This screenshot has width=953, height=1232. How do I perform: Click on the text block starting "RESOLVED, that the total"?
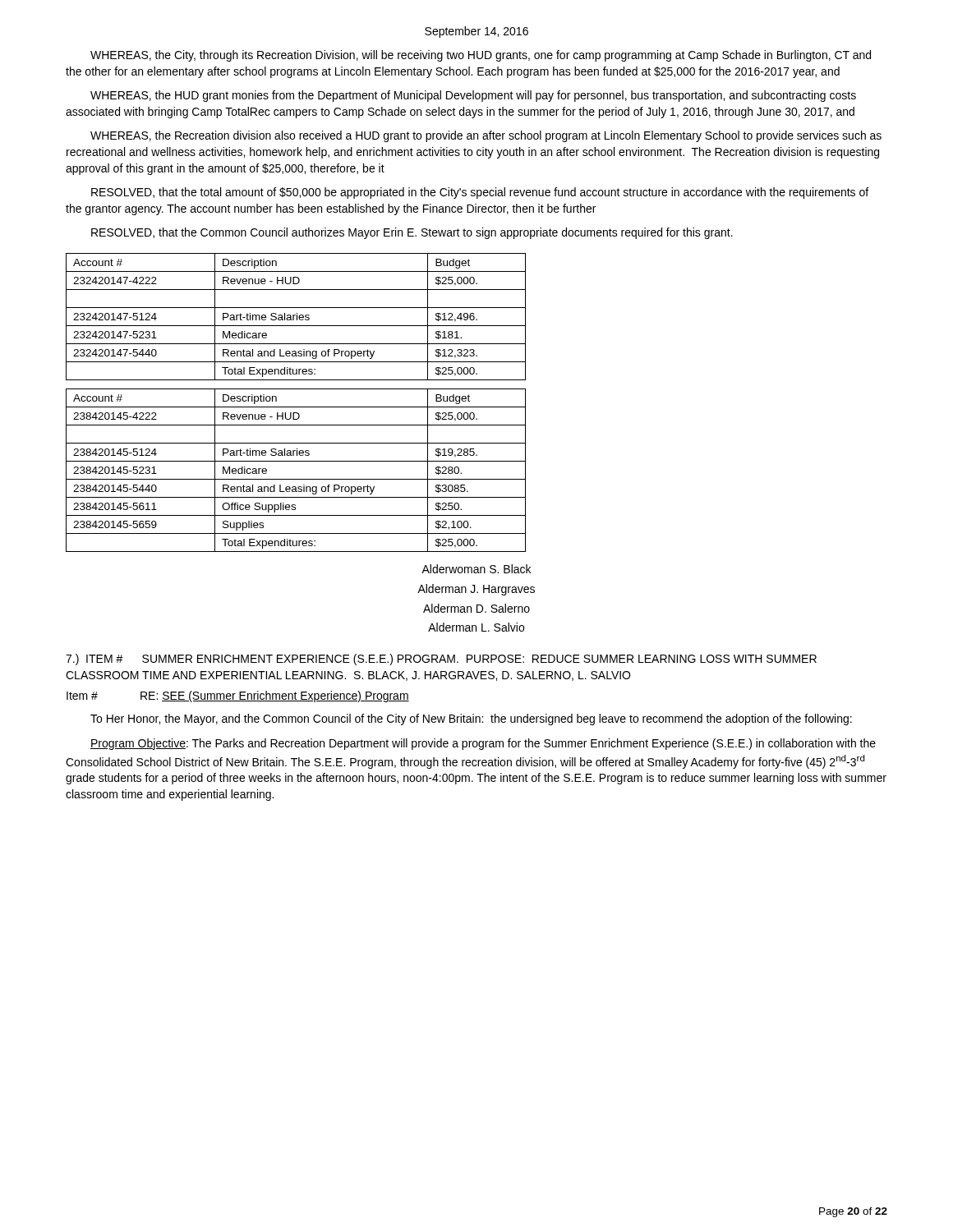click(x=467, y=200)
